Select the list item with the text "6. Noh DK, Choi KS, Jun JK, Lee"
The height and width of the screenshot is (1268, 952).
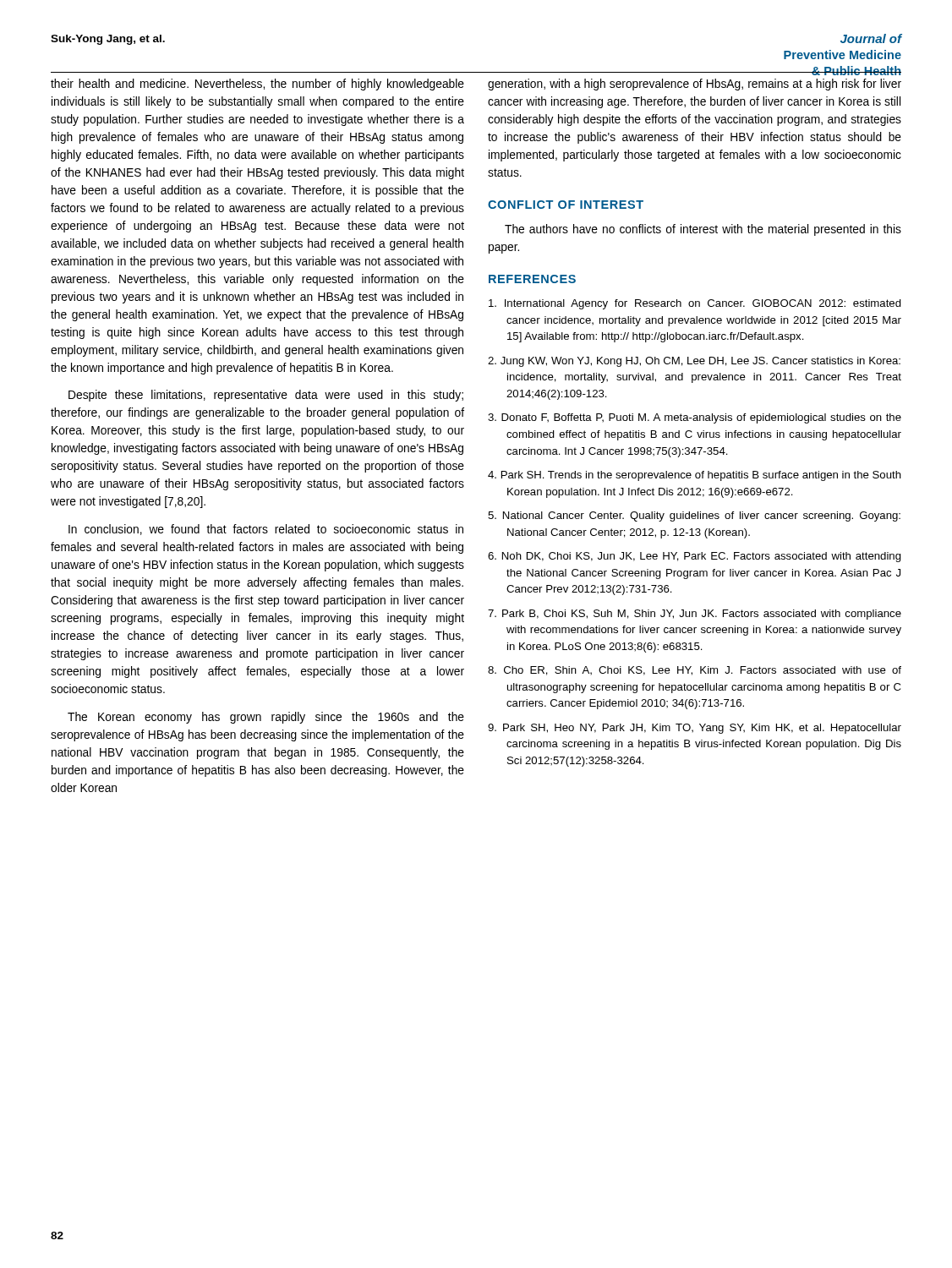point(695,572)
